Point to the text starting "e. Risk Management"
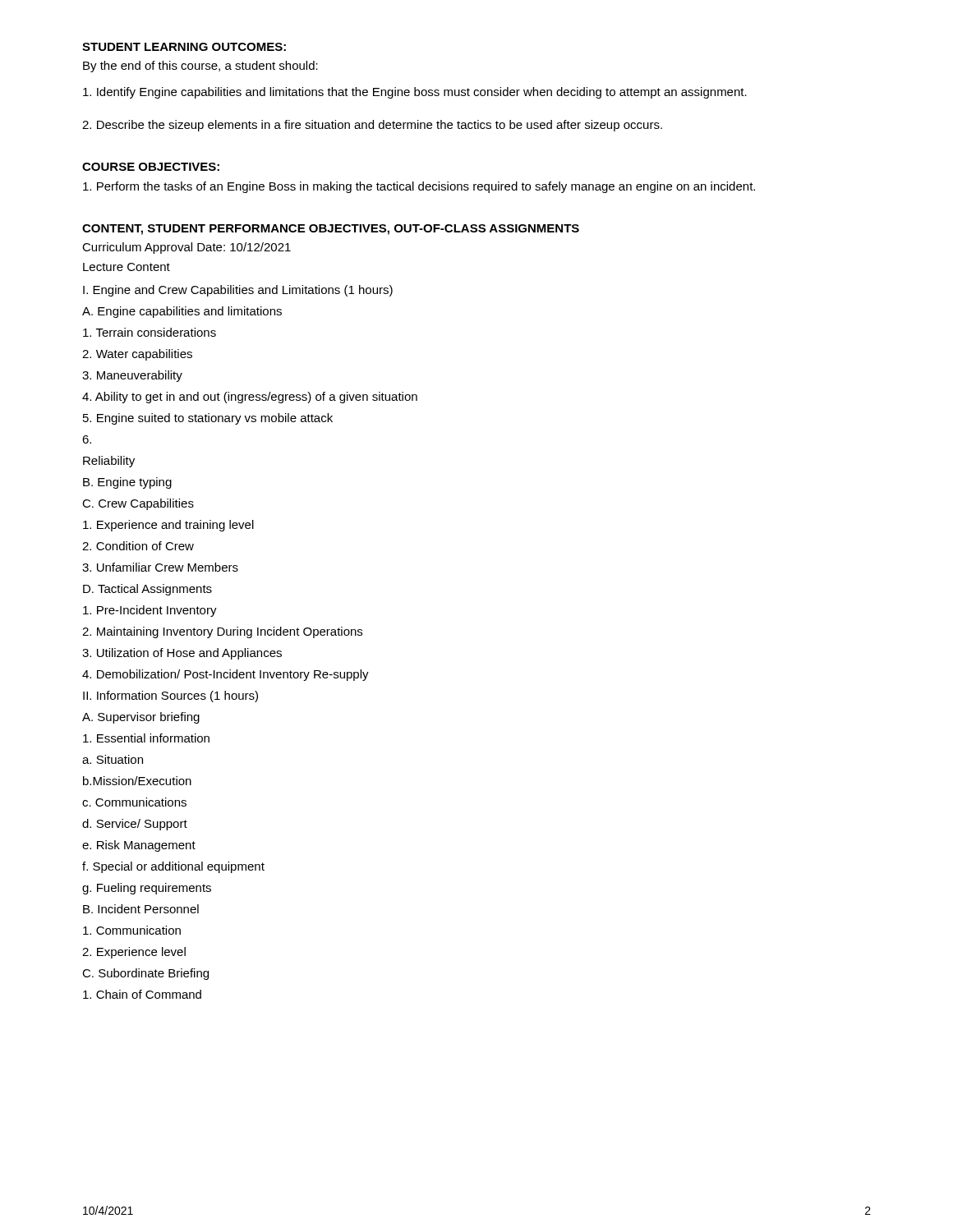The height and width of the screenshot is (1232, 953). (x=139, y=844)
